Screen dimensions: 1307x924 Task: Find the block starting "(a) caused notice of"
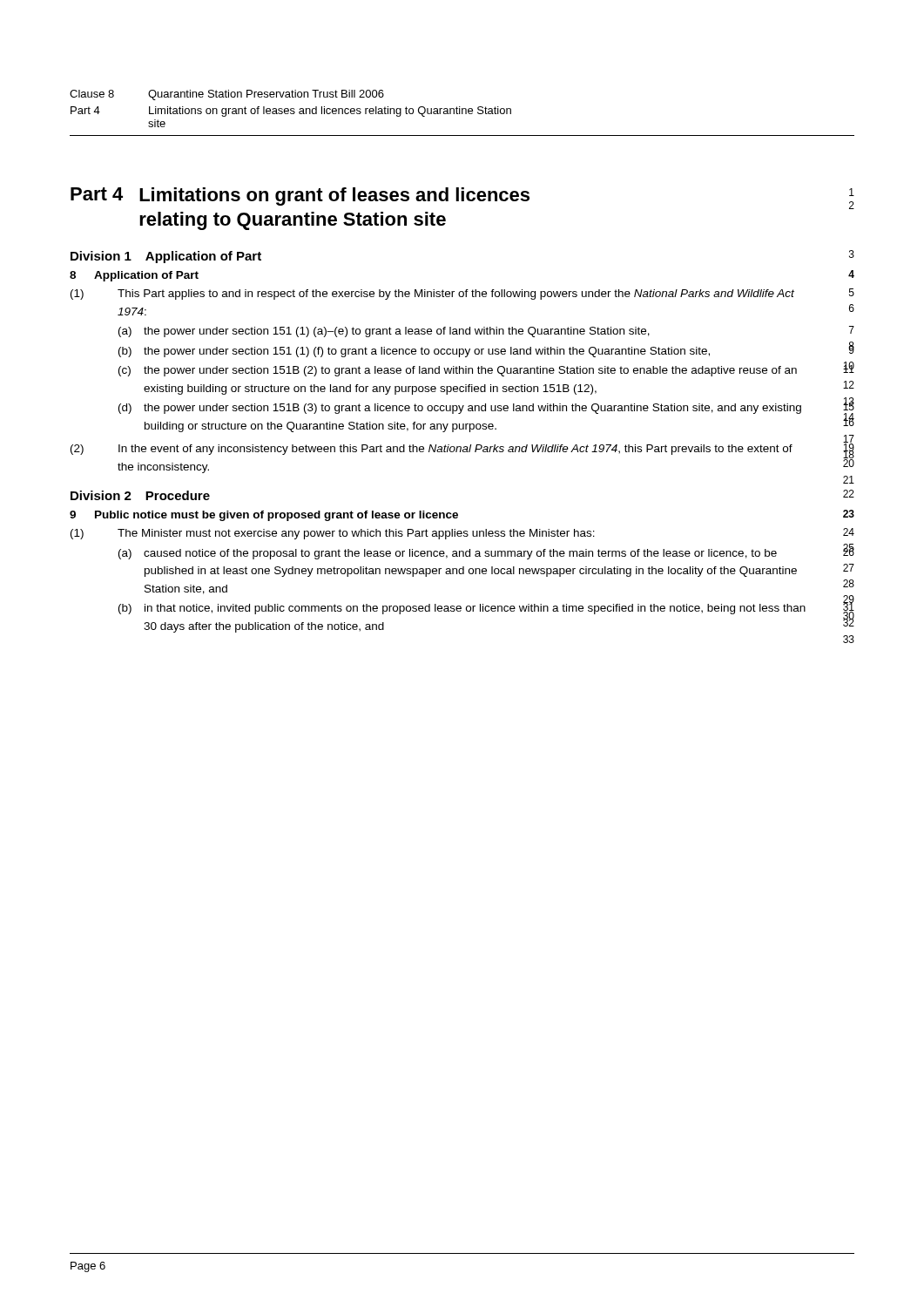486,571
